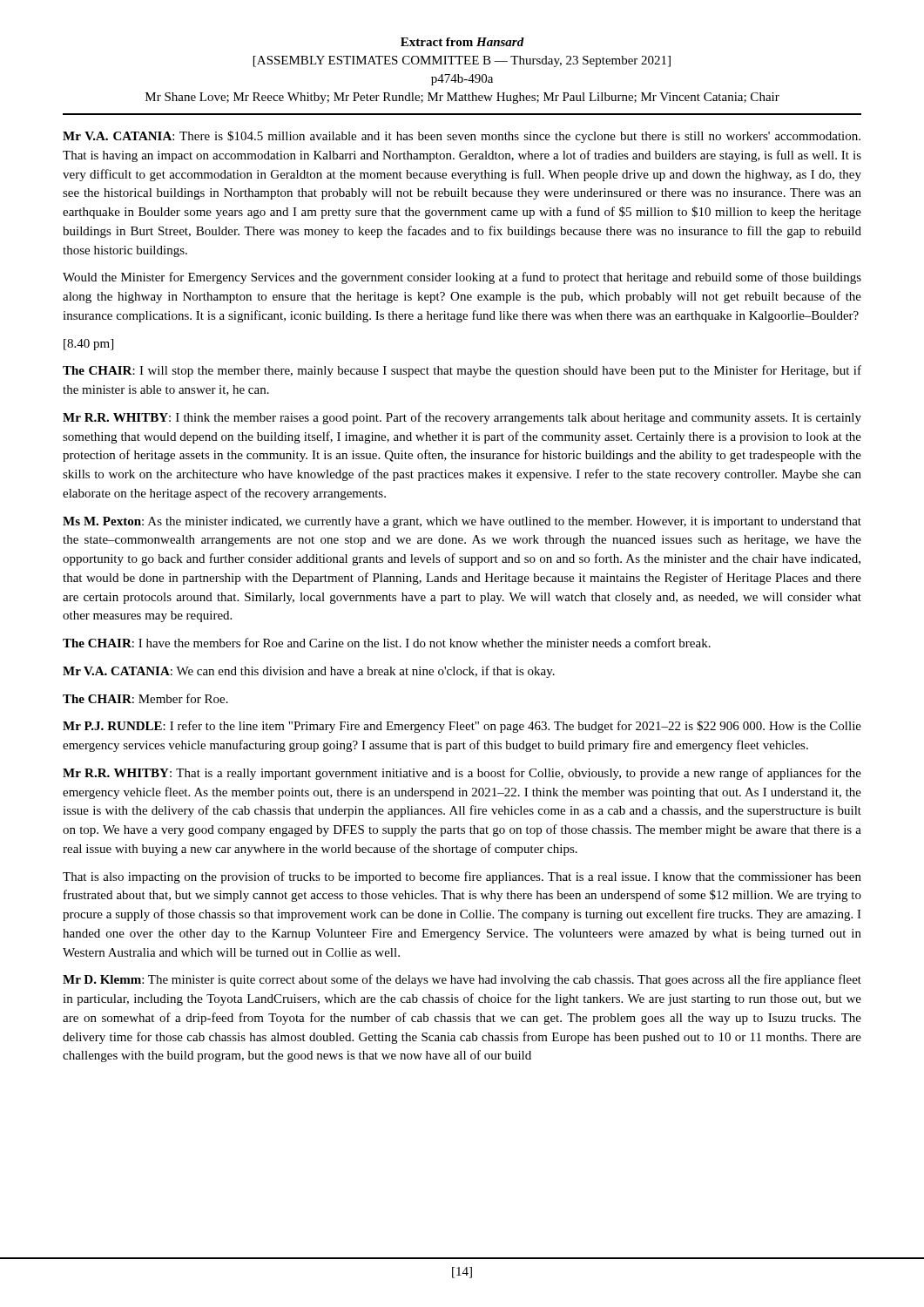Select the text block containing "Mr V.A. CATANIA: We can"

tap(309, 671)
